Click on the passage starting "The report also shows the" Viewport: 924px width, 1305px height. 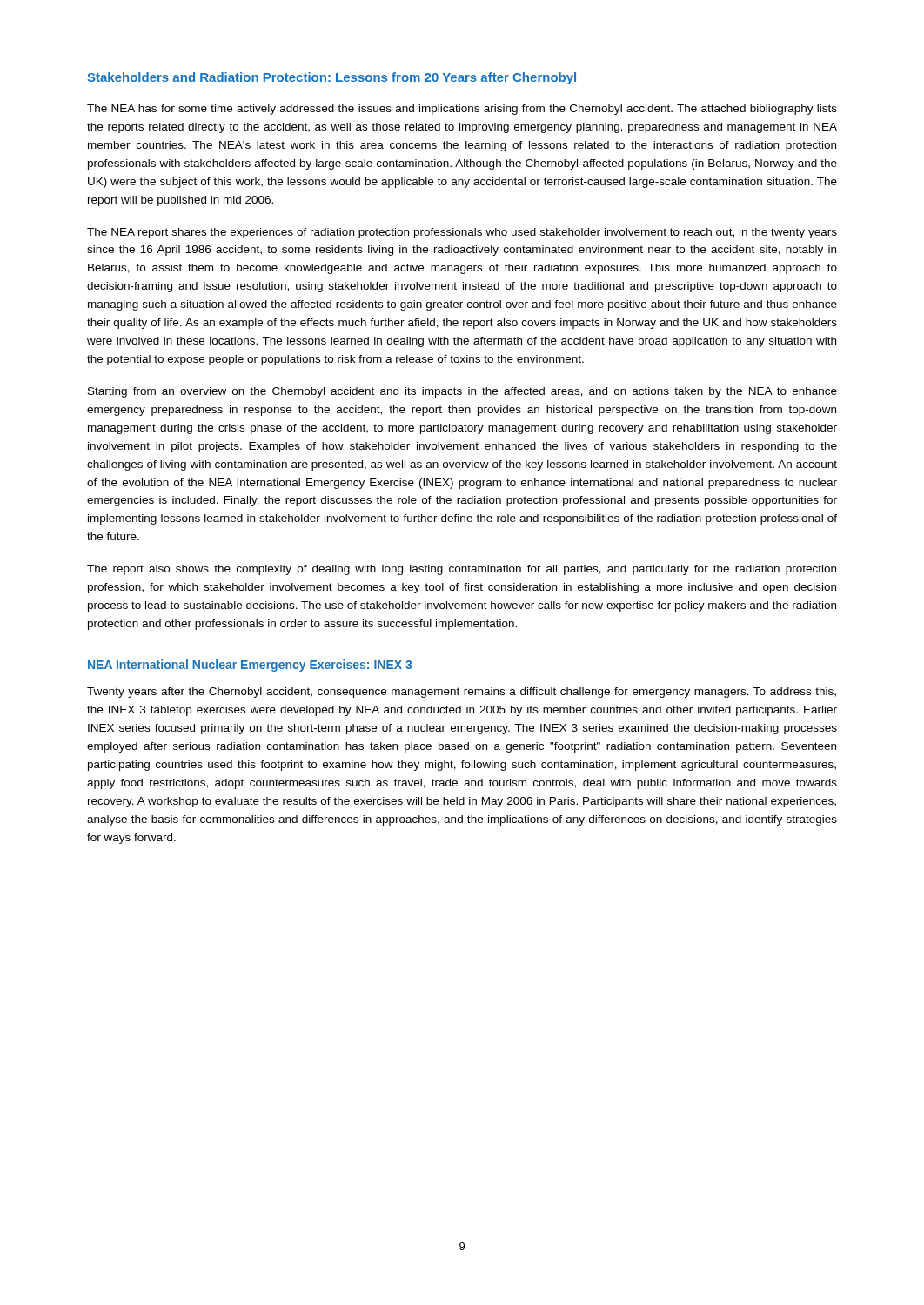462,597
